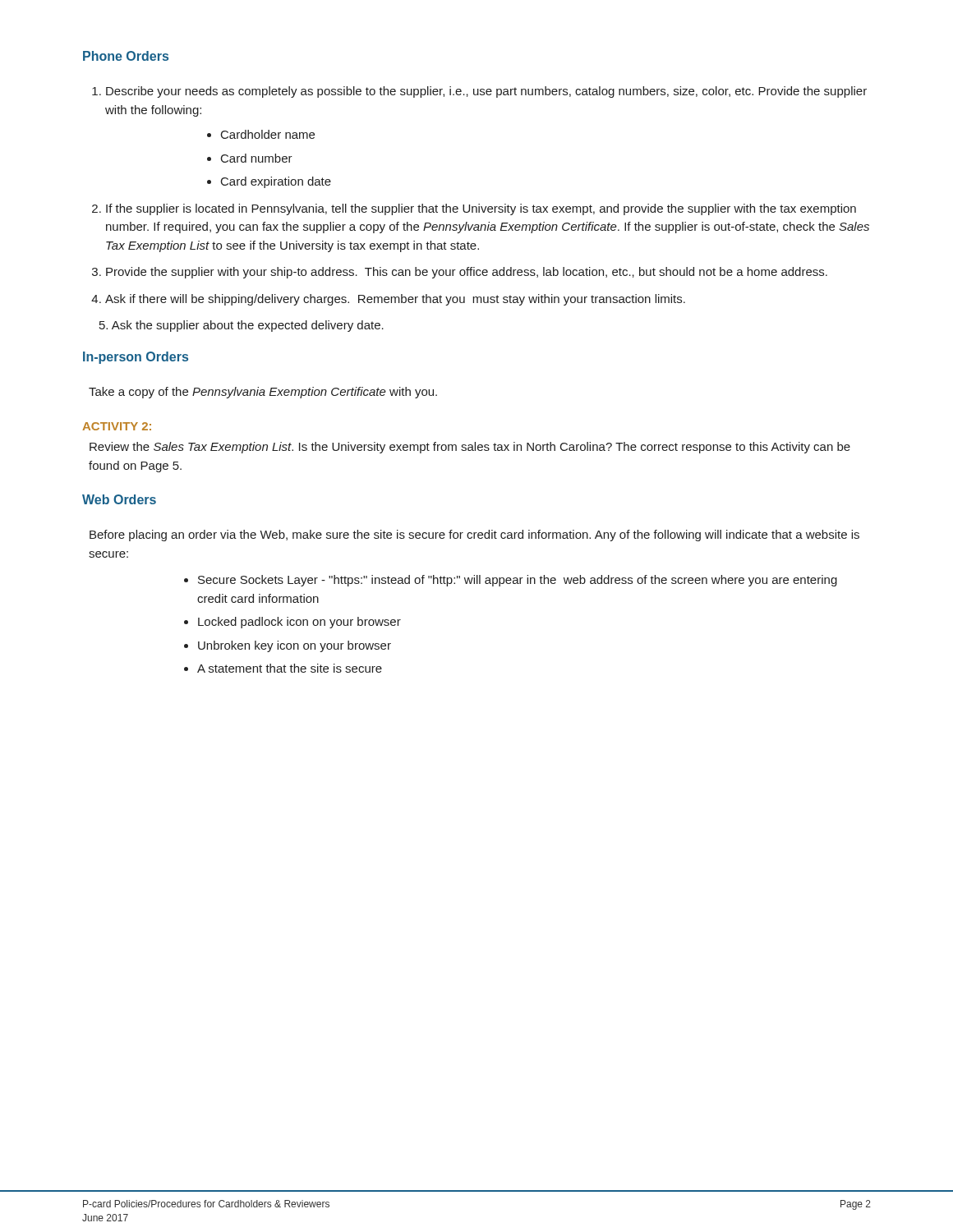Where is the passage that starts "Provide the supplier with your ship-to address."?
The image size is (953, 1232).
click(x=467, y=271)
